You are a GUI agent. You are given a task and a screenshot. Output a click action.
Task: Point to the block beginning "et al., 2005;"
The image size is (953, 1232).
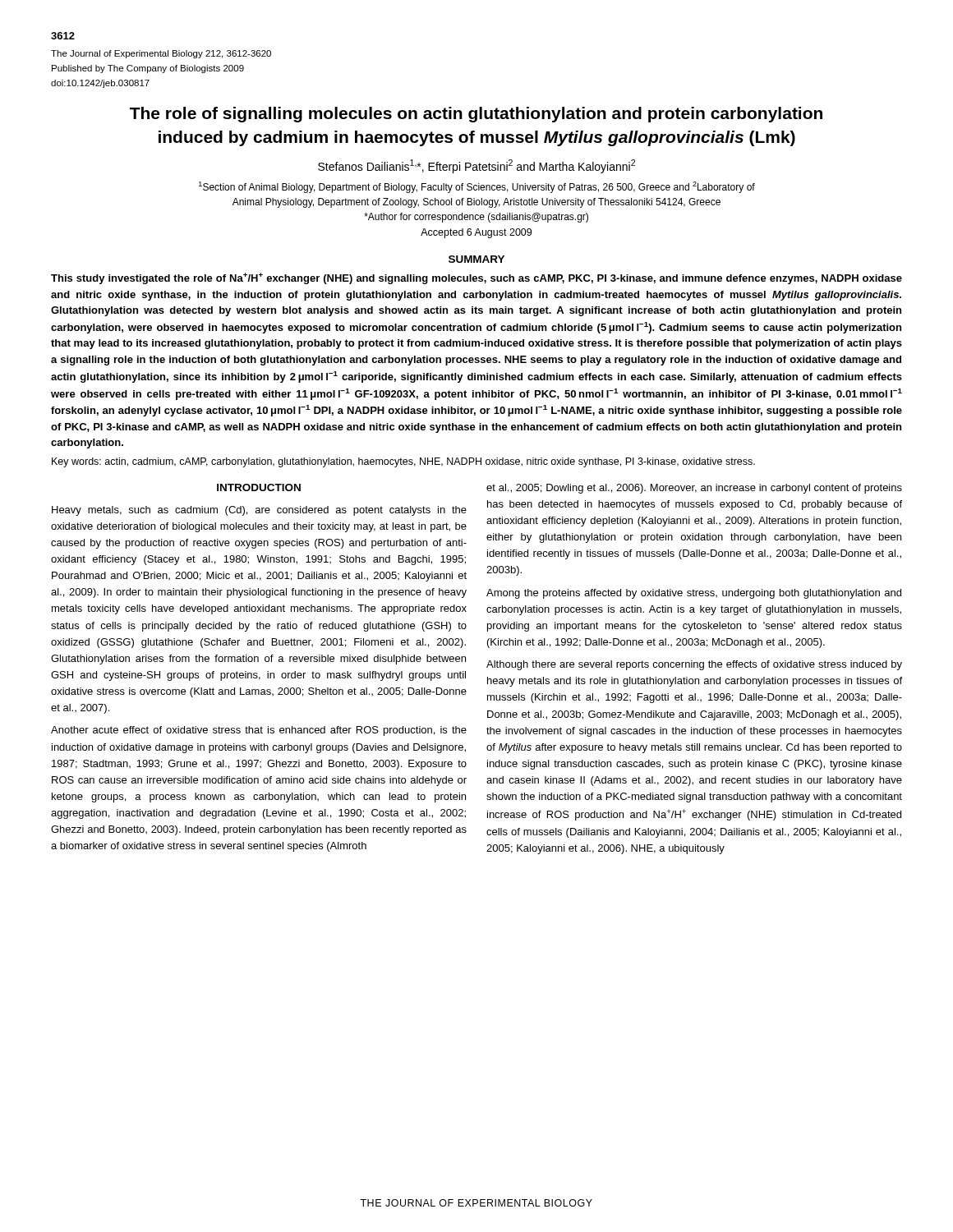point(694,668)
